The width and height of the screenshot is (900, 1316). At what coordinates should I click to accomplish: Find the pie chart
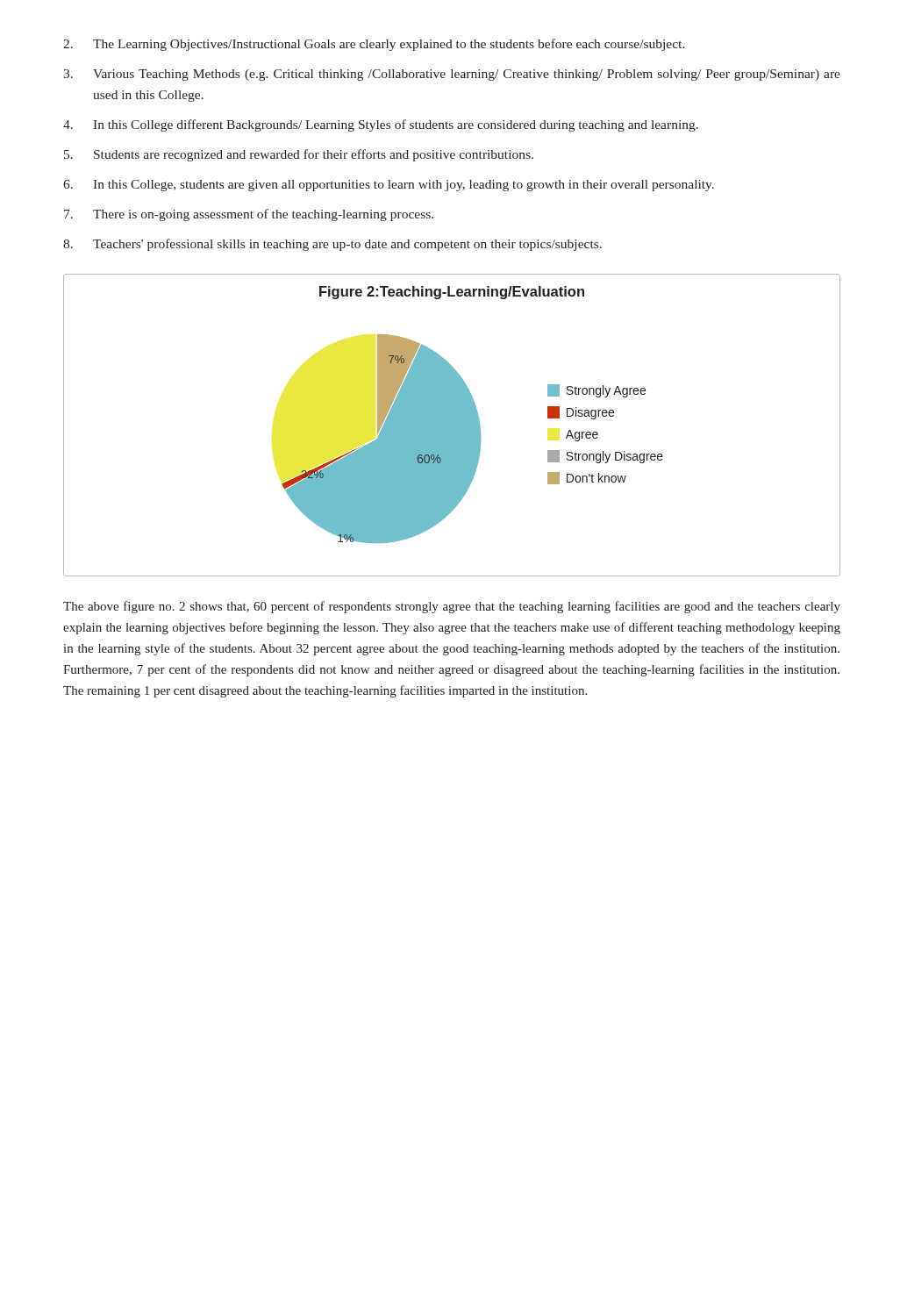point(452,425)
